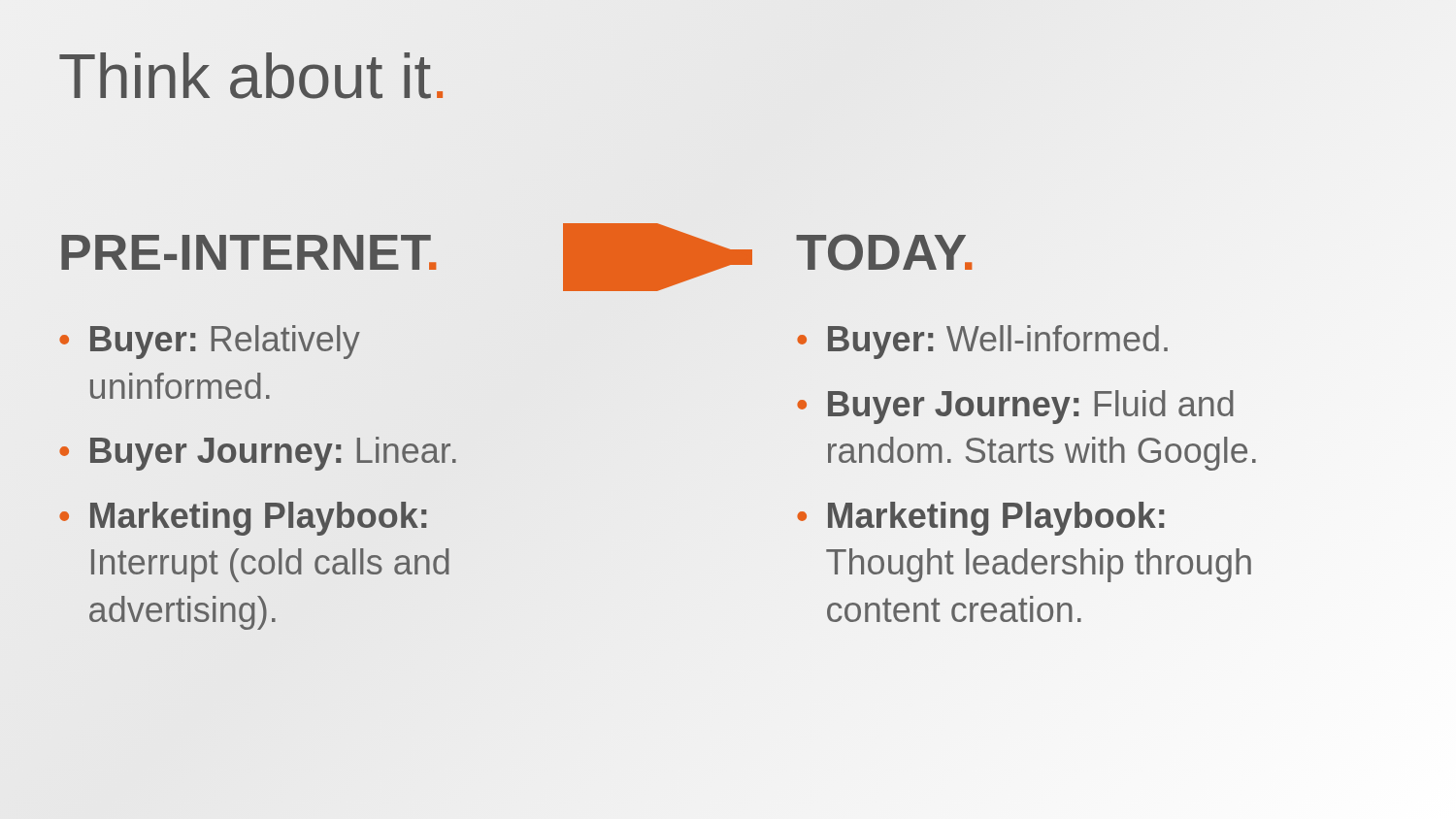Screen dimensions: 819x1456
Task: Navigate to the block starting "• Buyer: Well-informed."
Action: (x=983, y=340)
